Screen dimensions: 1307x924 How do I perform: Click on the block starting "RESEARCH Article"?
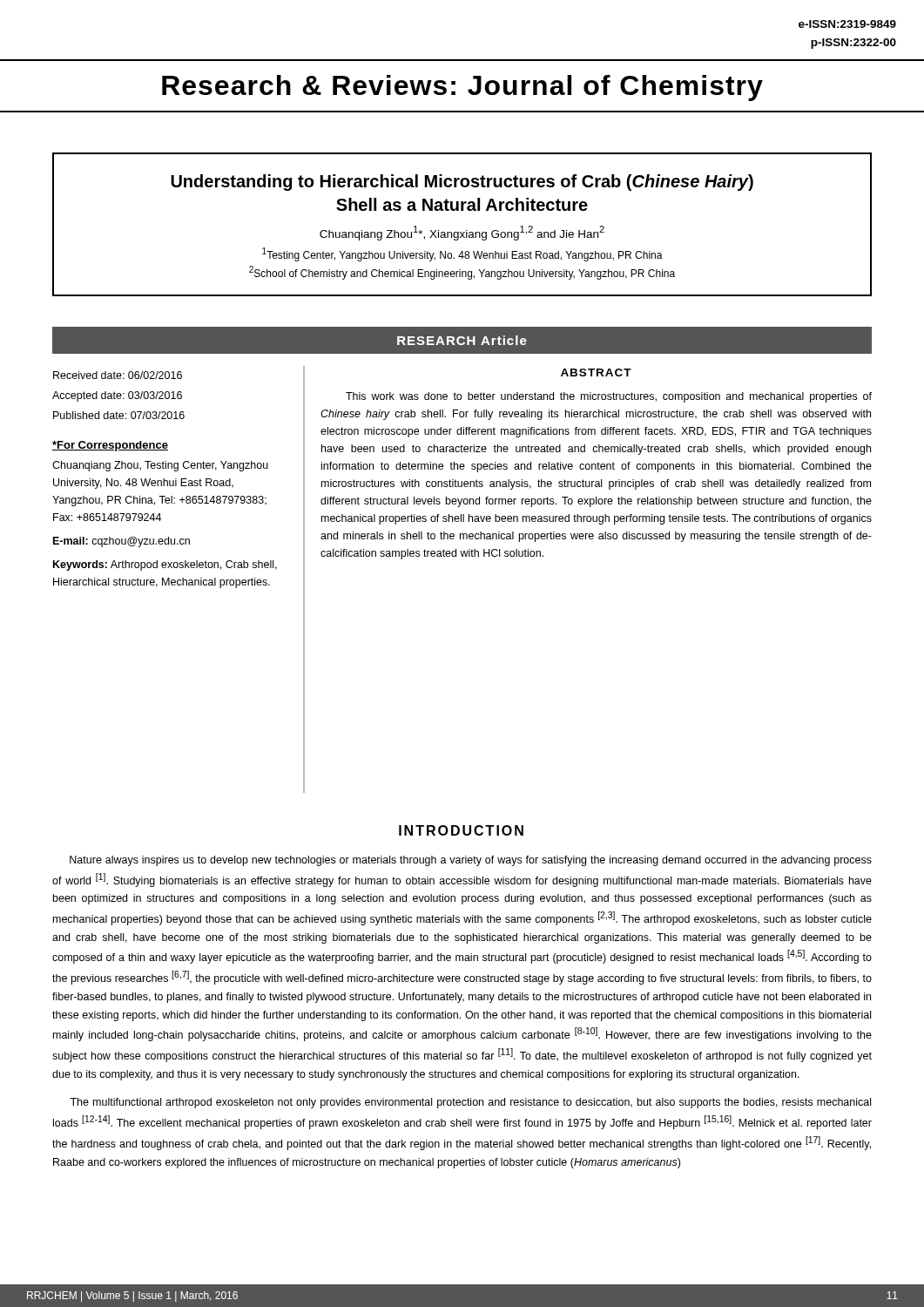[462, 340]
